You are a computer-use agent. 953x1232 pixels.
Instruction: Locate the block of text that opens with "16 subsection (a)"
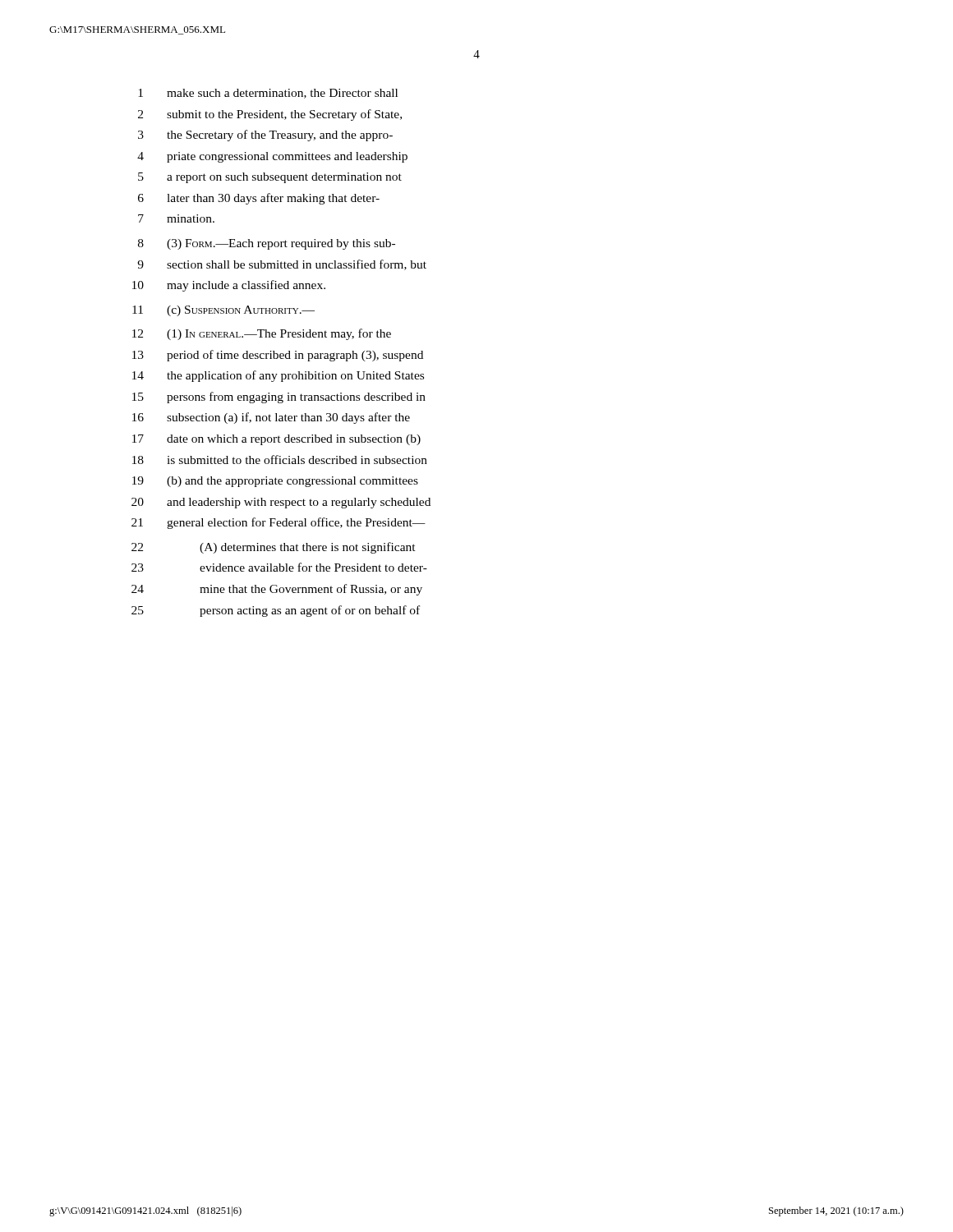pyautogui.click(x=271, y=418)
